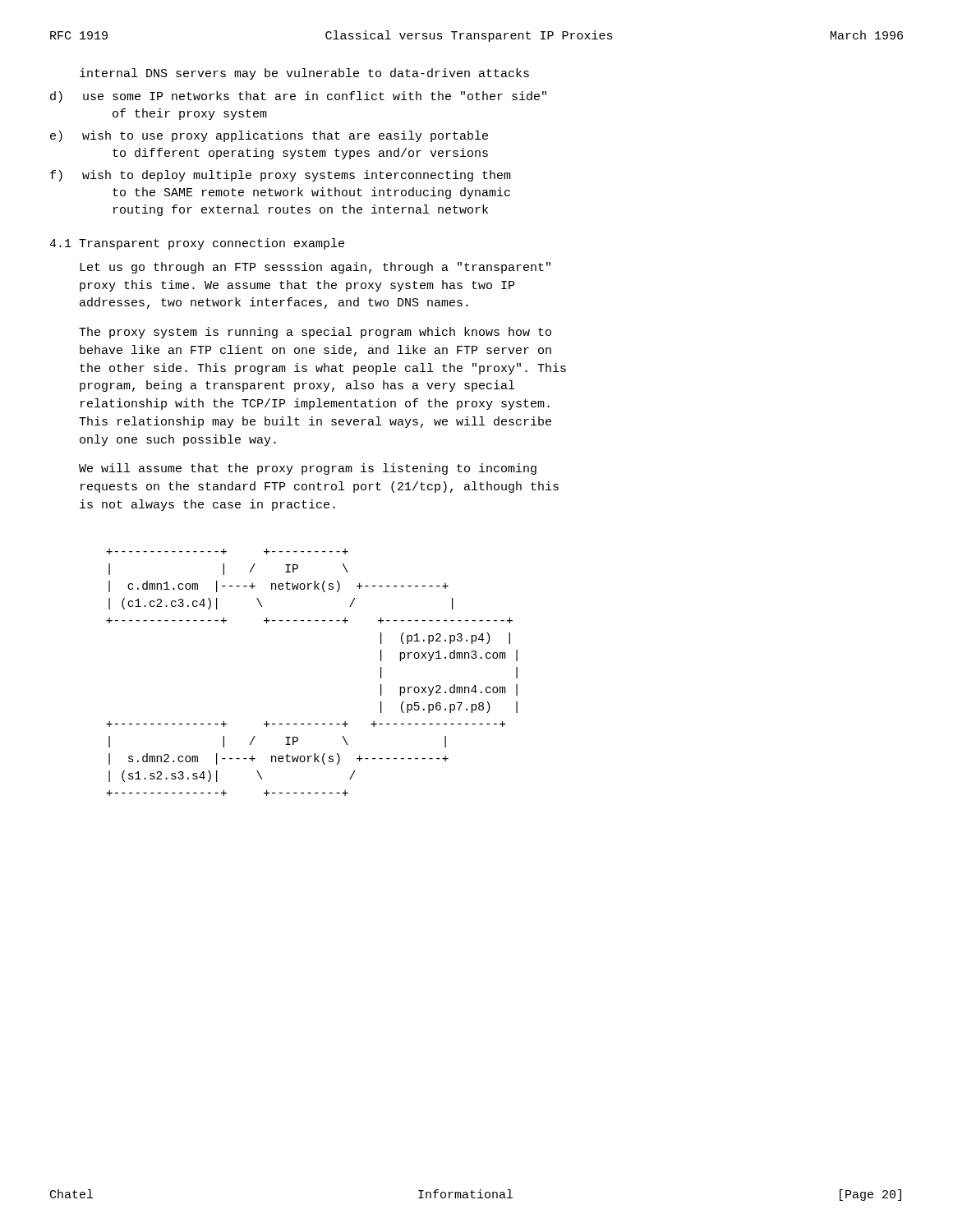
Task: Locate the text block that says "The proxy system"
Action: (323, 387)
